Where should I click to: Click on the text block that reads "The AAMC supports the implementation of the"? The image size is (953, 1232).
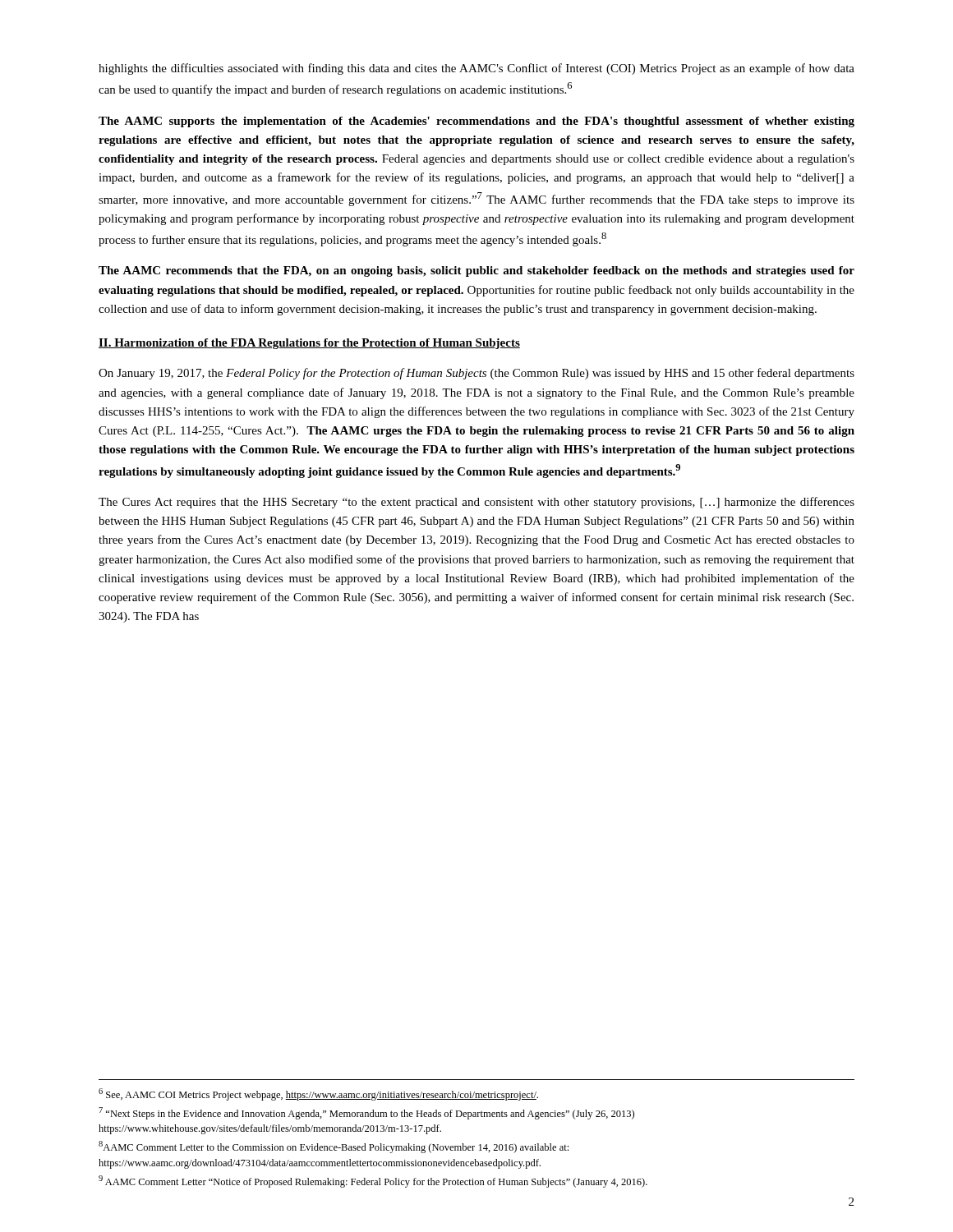coord(476,180)
